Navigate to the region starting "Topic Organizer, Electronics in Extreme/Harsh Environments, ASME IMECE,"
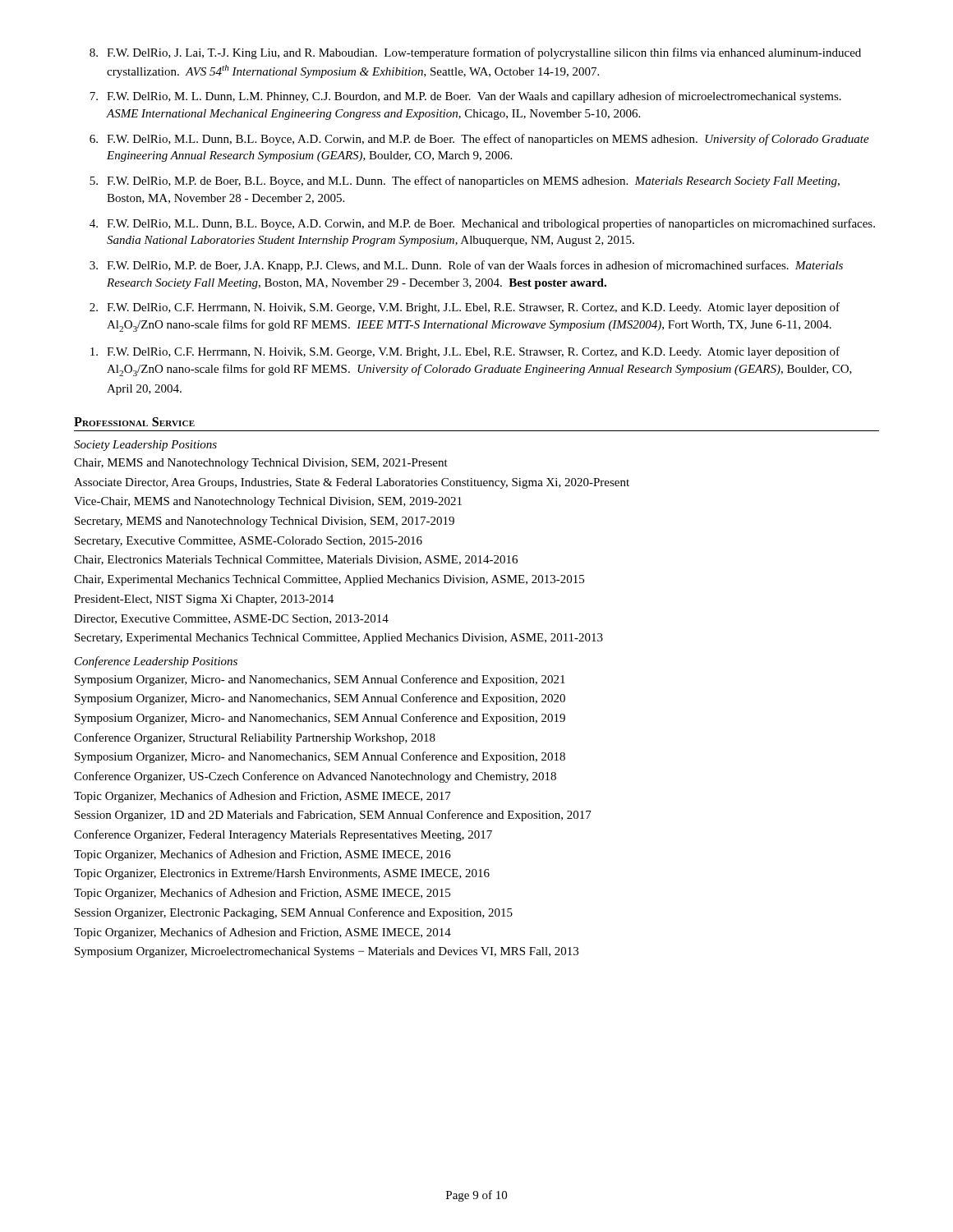The image size is (953, 1232). (x=282, y=873)
